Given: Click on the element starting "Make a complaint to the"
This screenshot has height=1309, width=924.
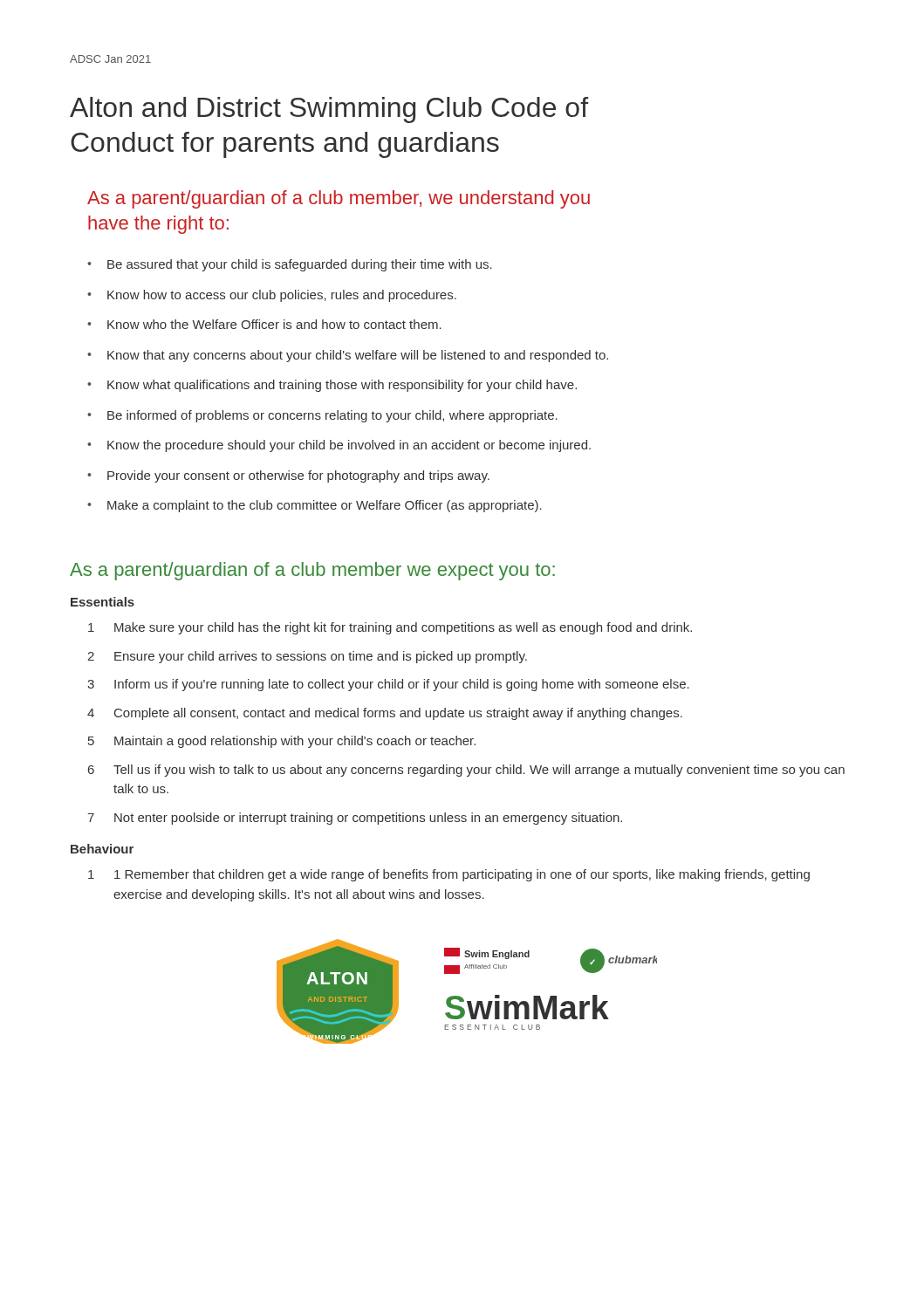Looking at the screenshot, I should point(324,505).
